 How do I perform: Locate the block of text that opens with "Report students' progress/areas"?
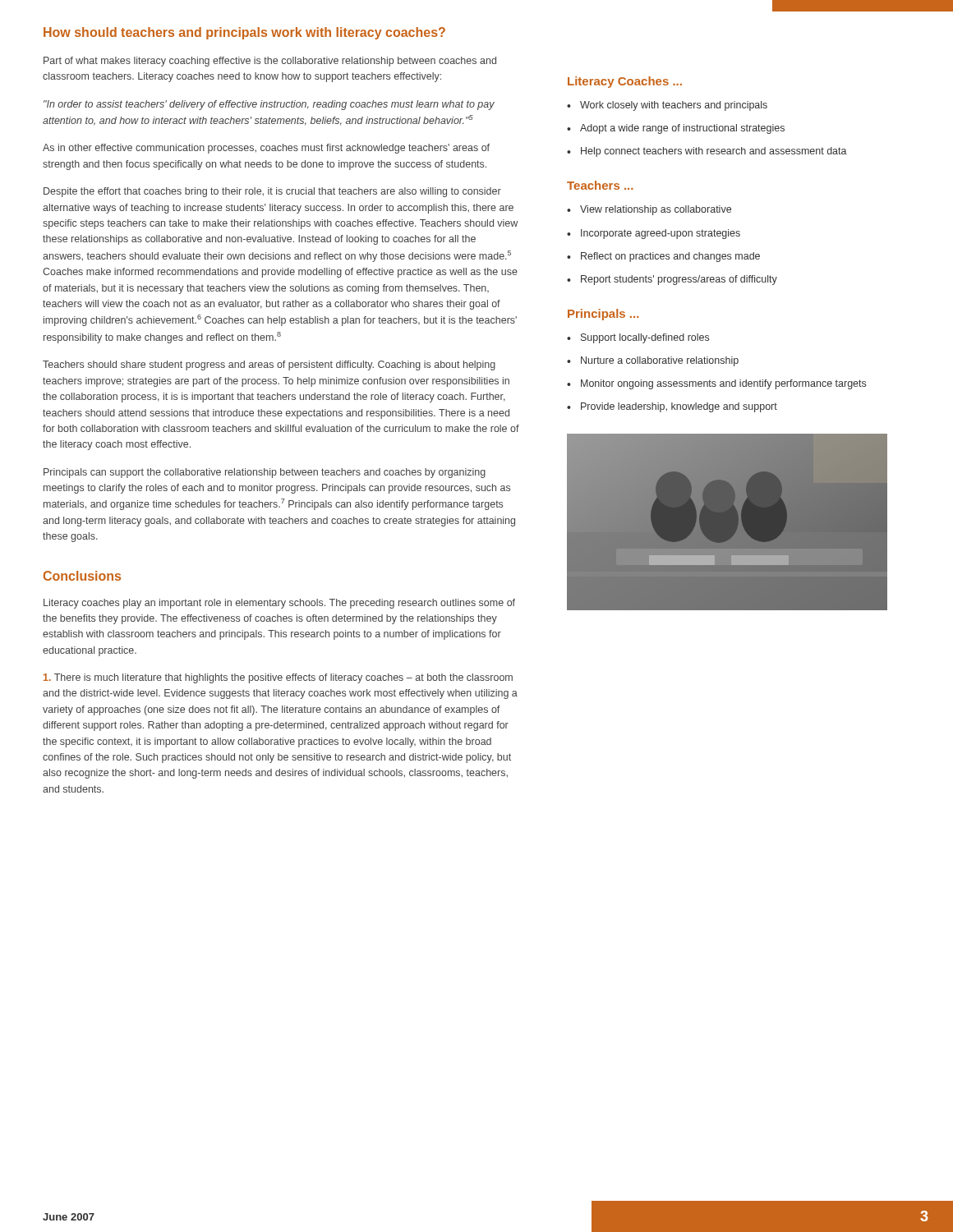(678, 279)
